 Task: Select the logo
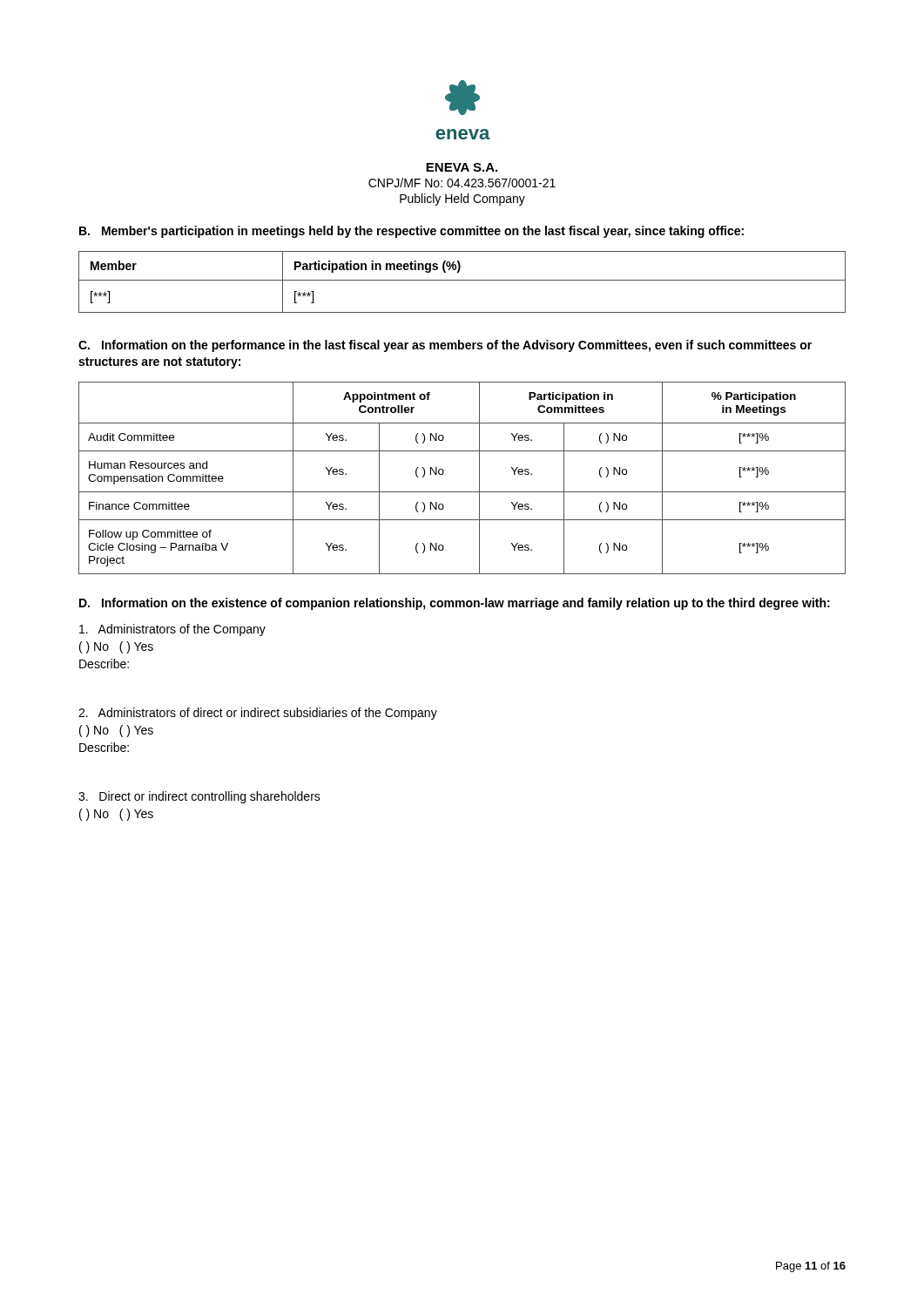tap(462, 101)
